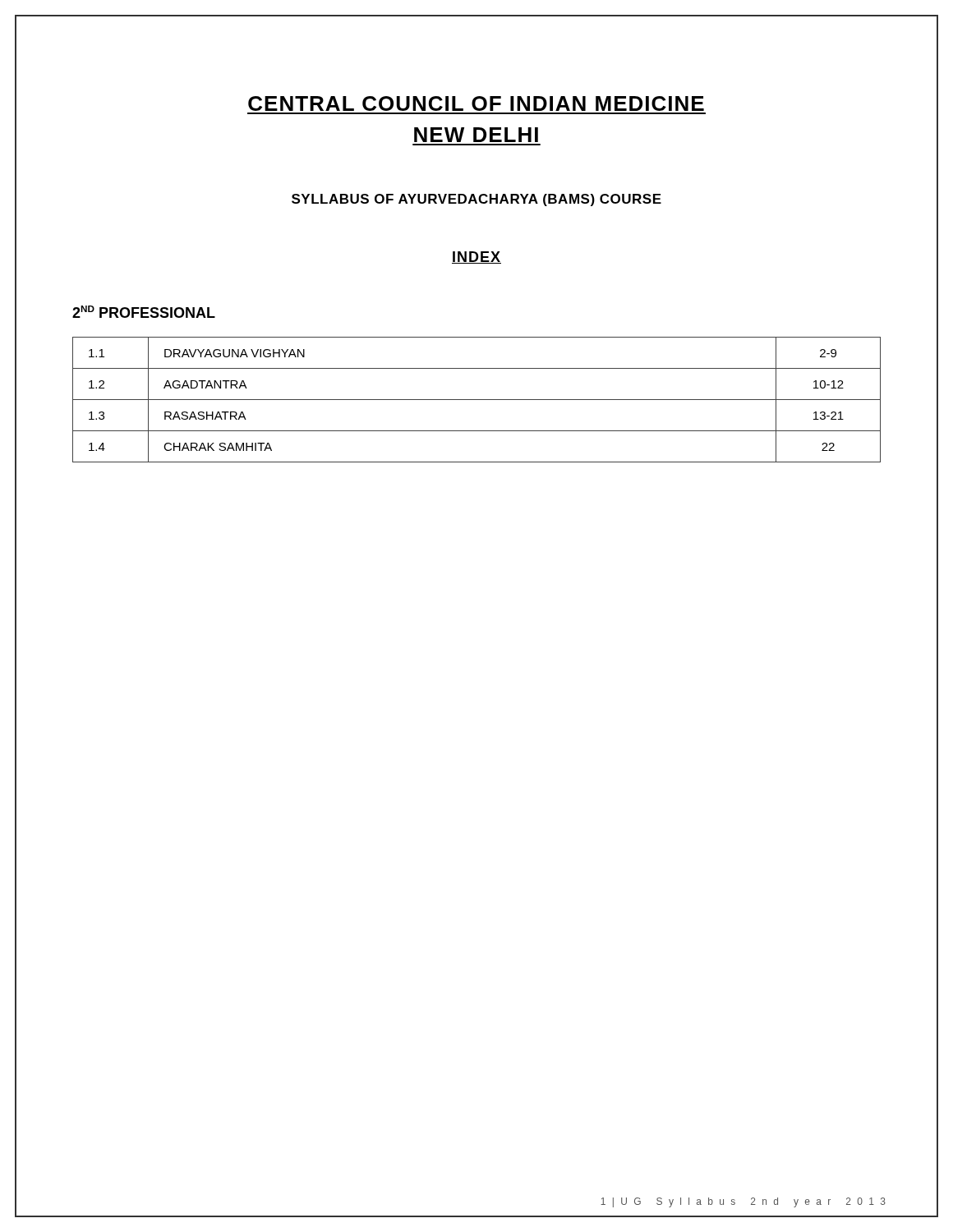Select the text block starting "SYLLABUS OF AYURVEDACHARYA (BAMS) COURSE"
Screen dimensions: 1232x953
[x=476, y=200]
